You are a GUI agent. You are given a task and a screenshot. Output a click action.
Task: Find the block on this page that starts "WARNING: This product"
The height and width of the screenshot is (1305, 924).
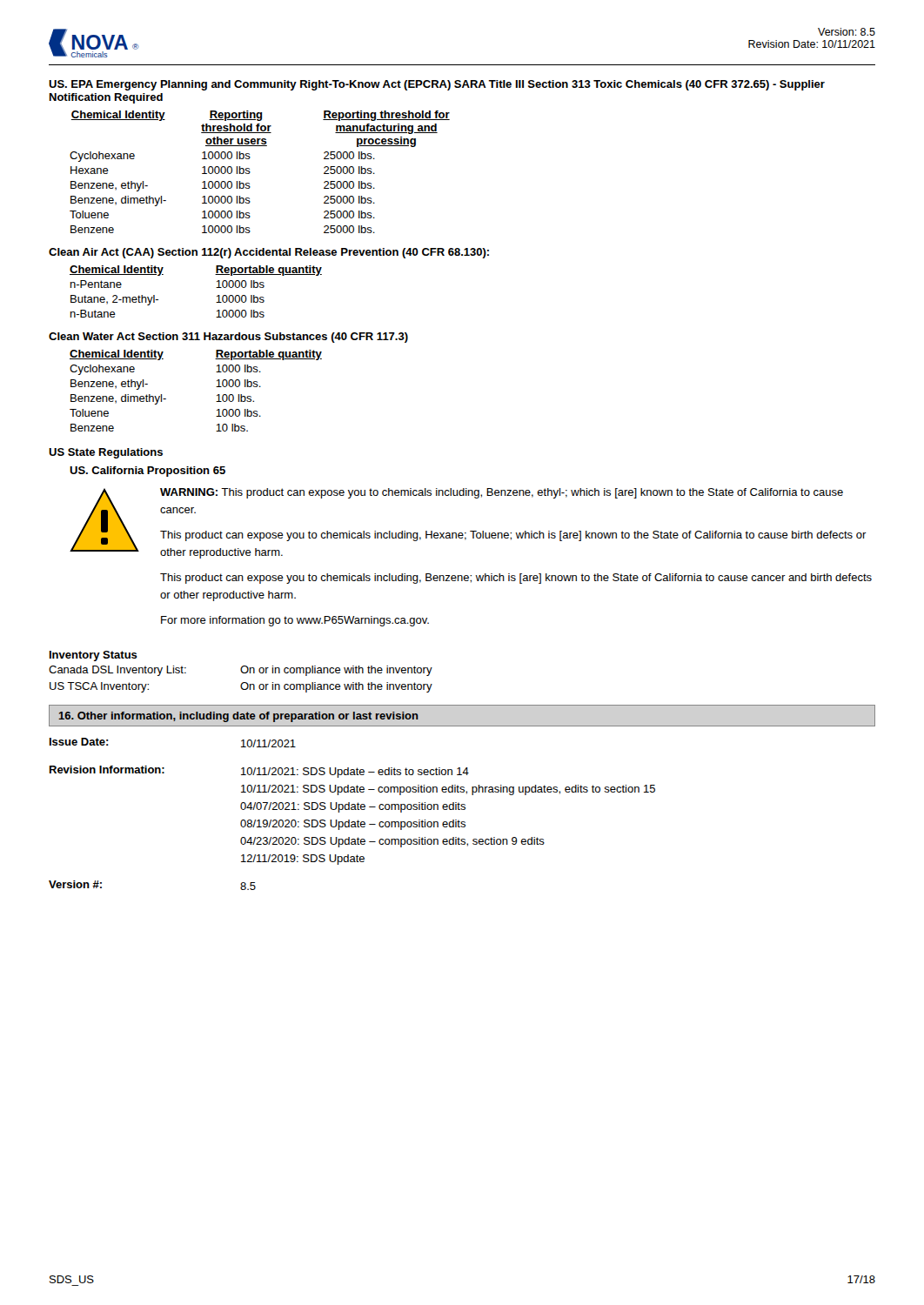502,493
